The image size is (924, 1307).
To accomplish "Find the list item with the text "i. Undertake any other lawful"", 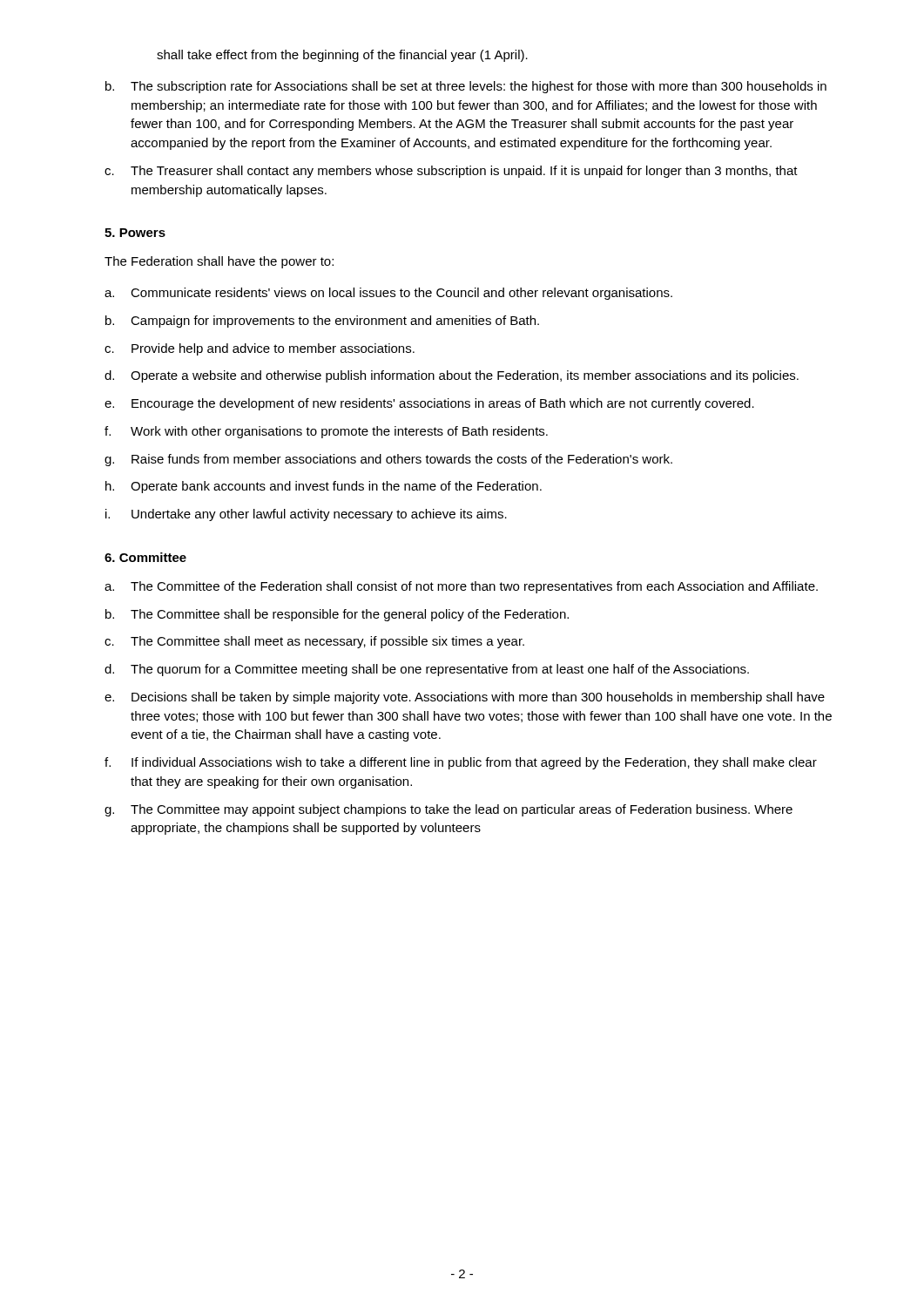I will pyautogui.click(x=471, y=514).
